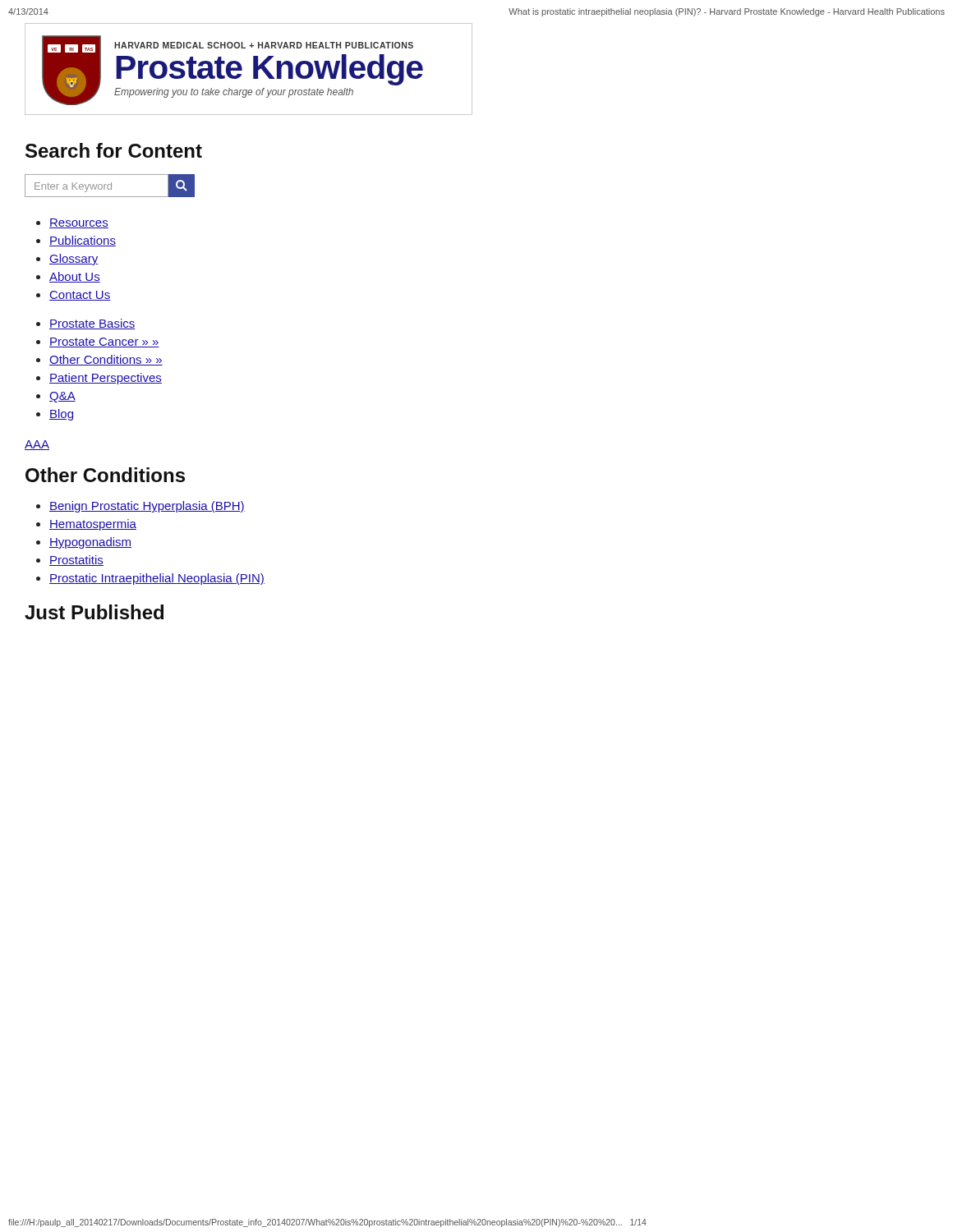The width and height of the screenshot is (953, 1232).
Task: Find the text starting "Other Conditions » »"
Action: 106,359
